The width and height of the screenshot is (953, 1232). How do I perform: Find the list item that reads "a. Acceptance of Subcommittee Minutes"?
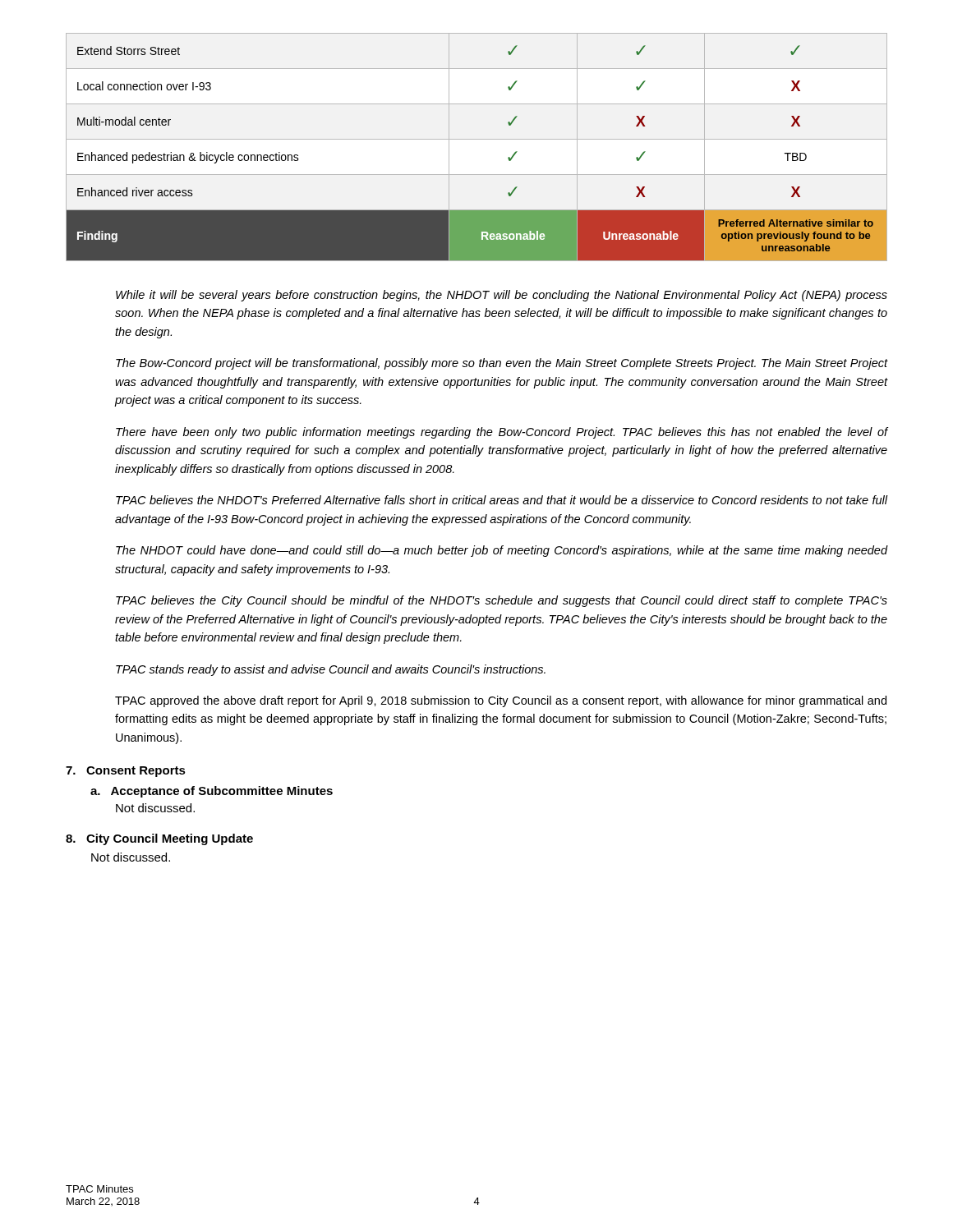tap(212, 791)
